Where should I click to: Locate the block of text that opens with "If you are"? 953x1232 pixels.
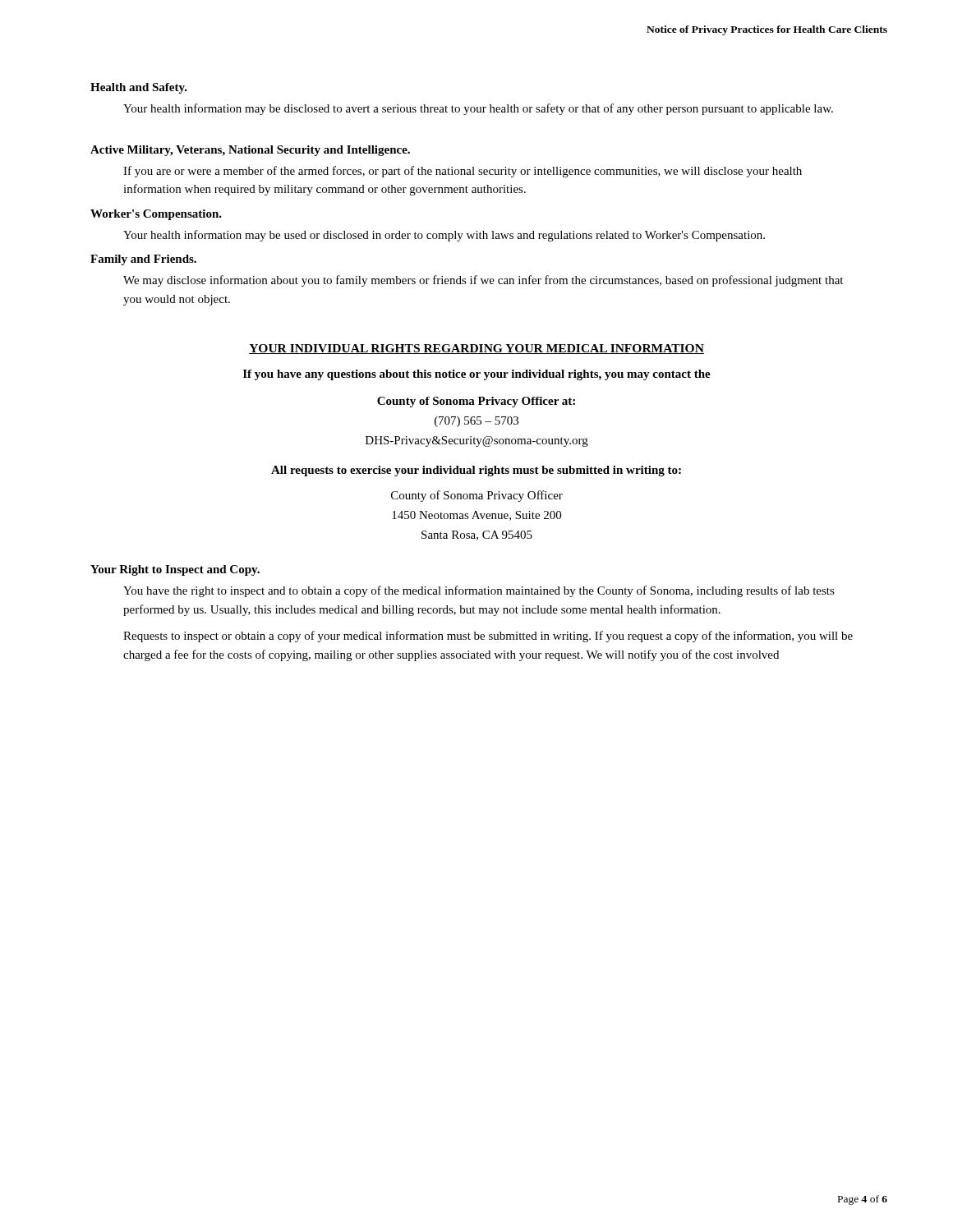463,180
